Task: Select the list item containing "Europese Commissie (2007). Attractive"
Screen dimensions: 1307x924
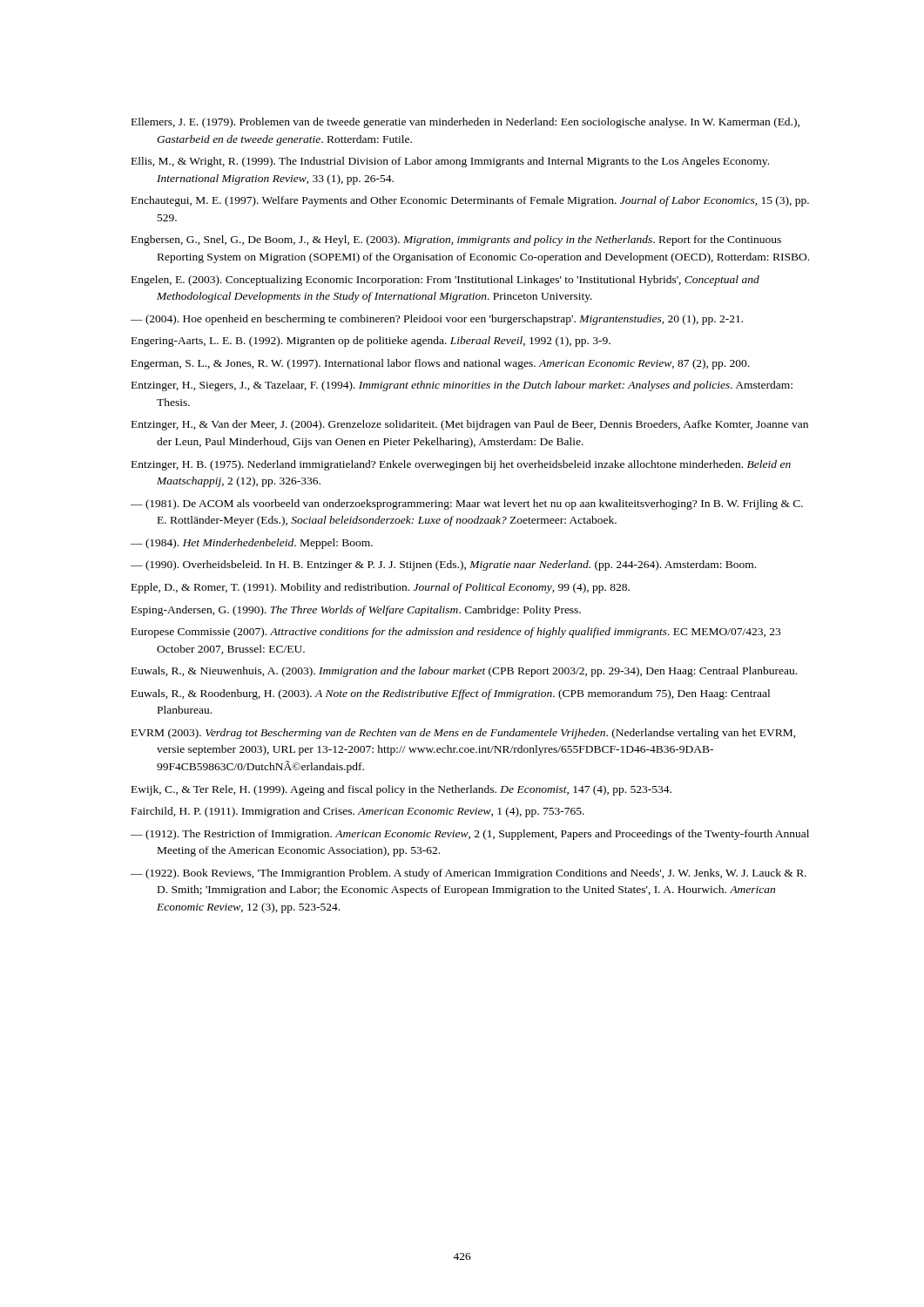Action: pyautogui.click(x=456, y=640)
